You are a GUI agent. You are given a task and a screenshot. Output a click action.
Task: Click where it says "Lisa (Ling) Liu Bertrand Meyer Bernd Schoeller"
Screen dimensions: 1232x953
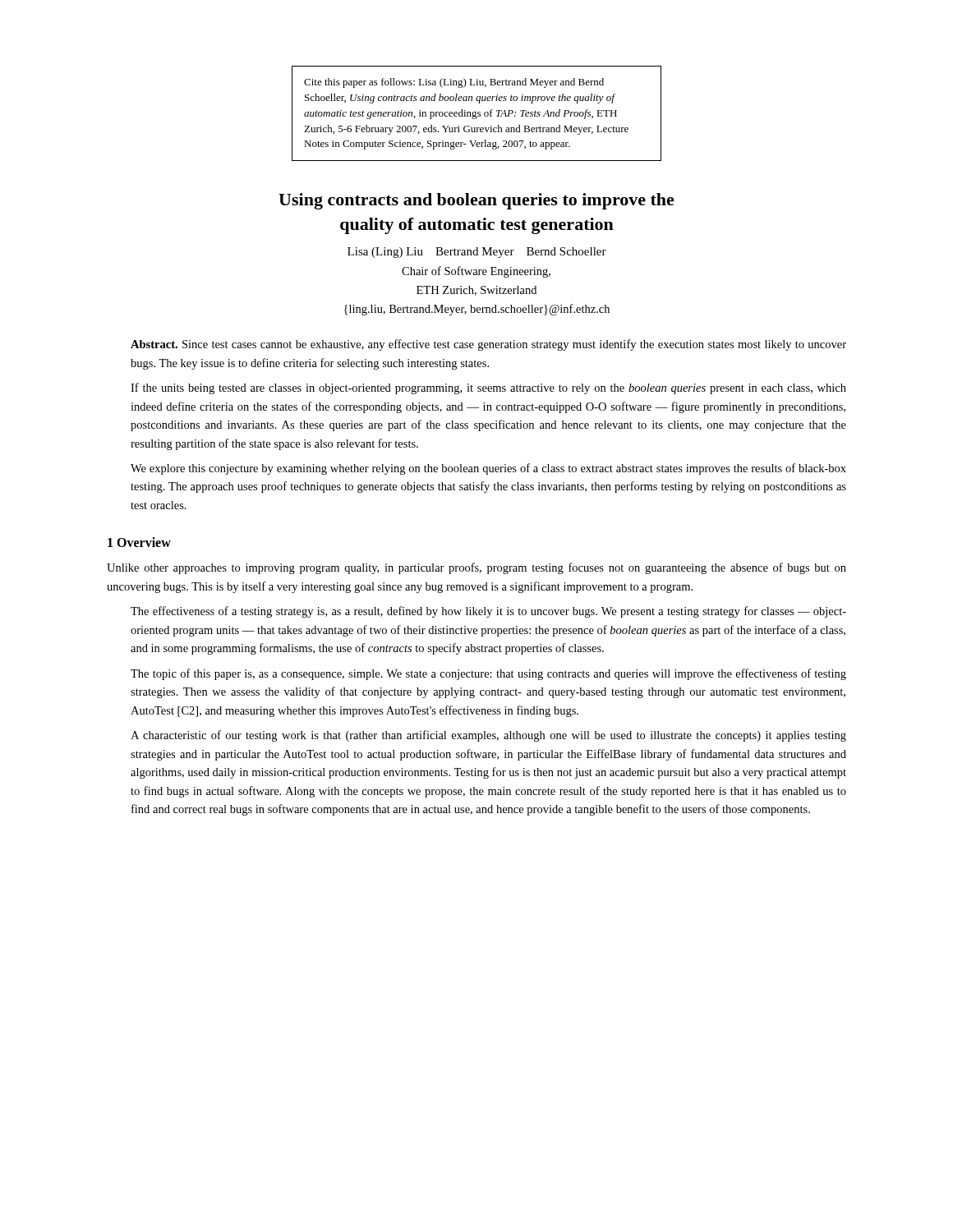(x=476, y=251)
